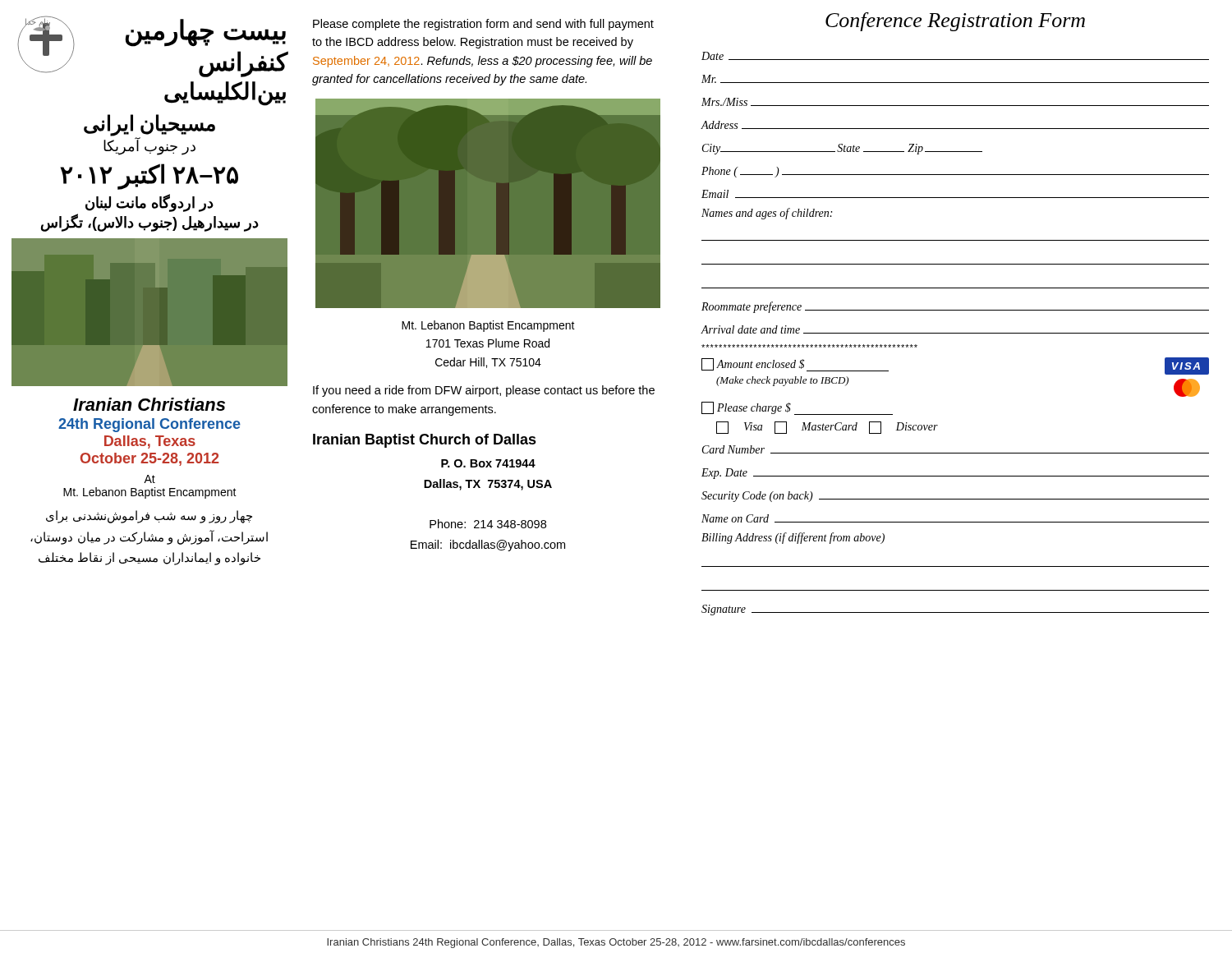The height and width of the screenshot is (953, 1232).
Task: Select the text with the text "Names and ages of children:"
Action: pyautogui.click(x=767, y=214)
